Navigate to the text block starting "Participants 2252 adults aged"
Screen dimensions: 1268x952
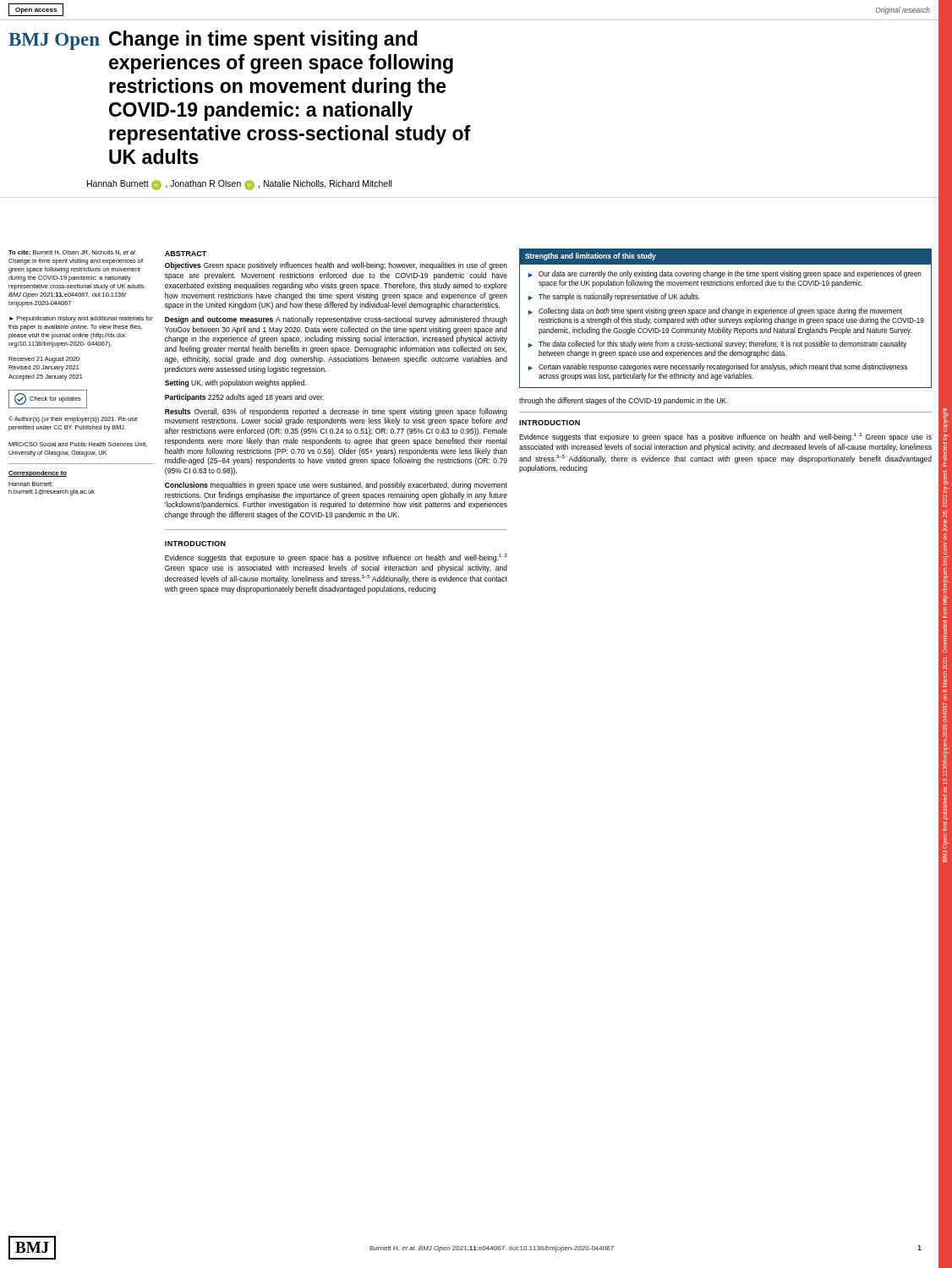pyautogui.click(x=244, y=397)
